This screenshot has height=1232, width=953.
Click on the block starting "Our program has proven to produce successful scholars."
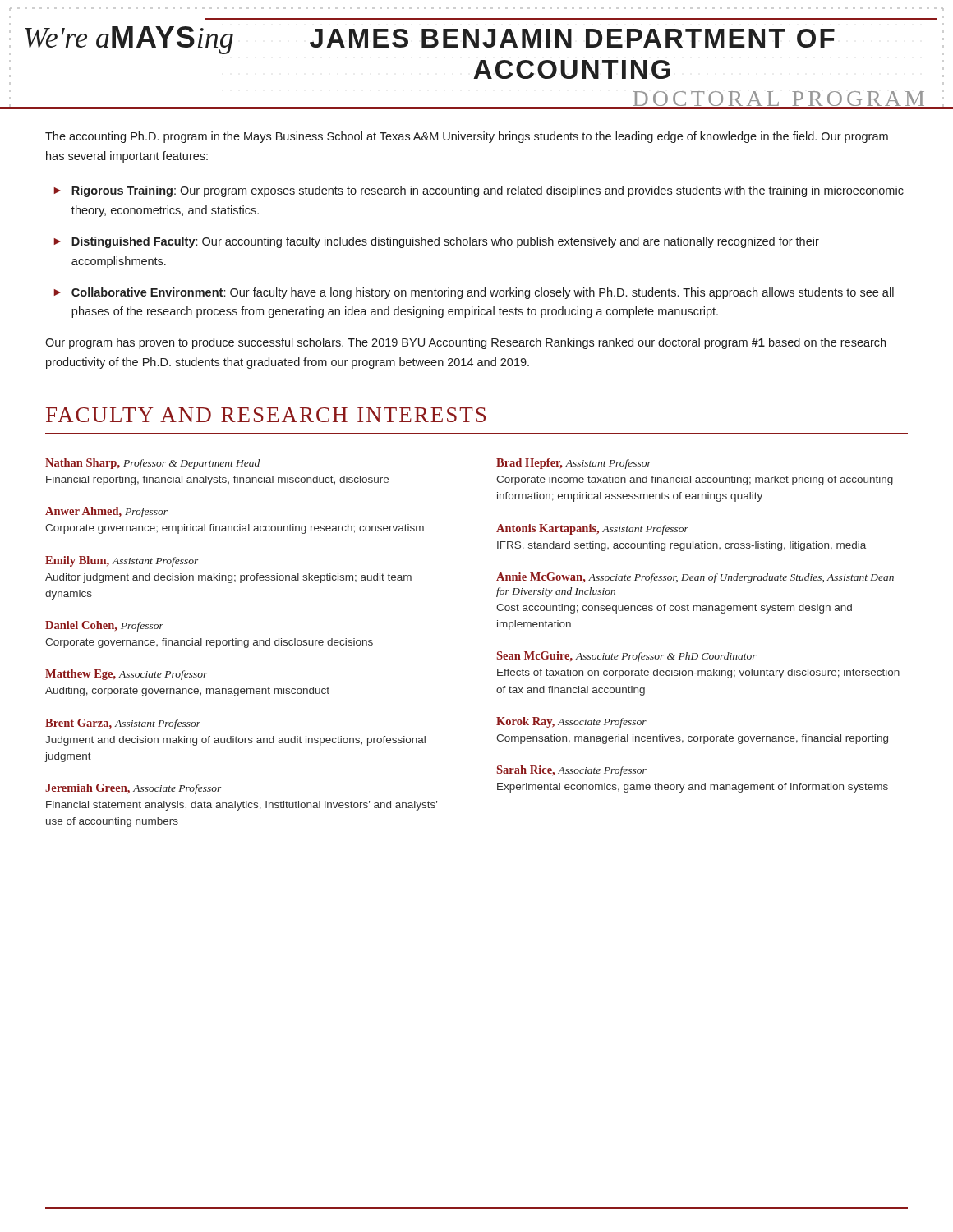[x=466, y=353]
